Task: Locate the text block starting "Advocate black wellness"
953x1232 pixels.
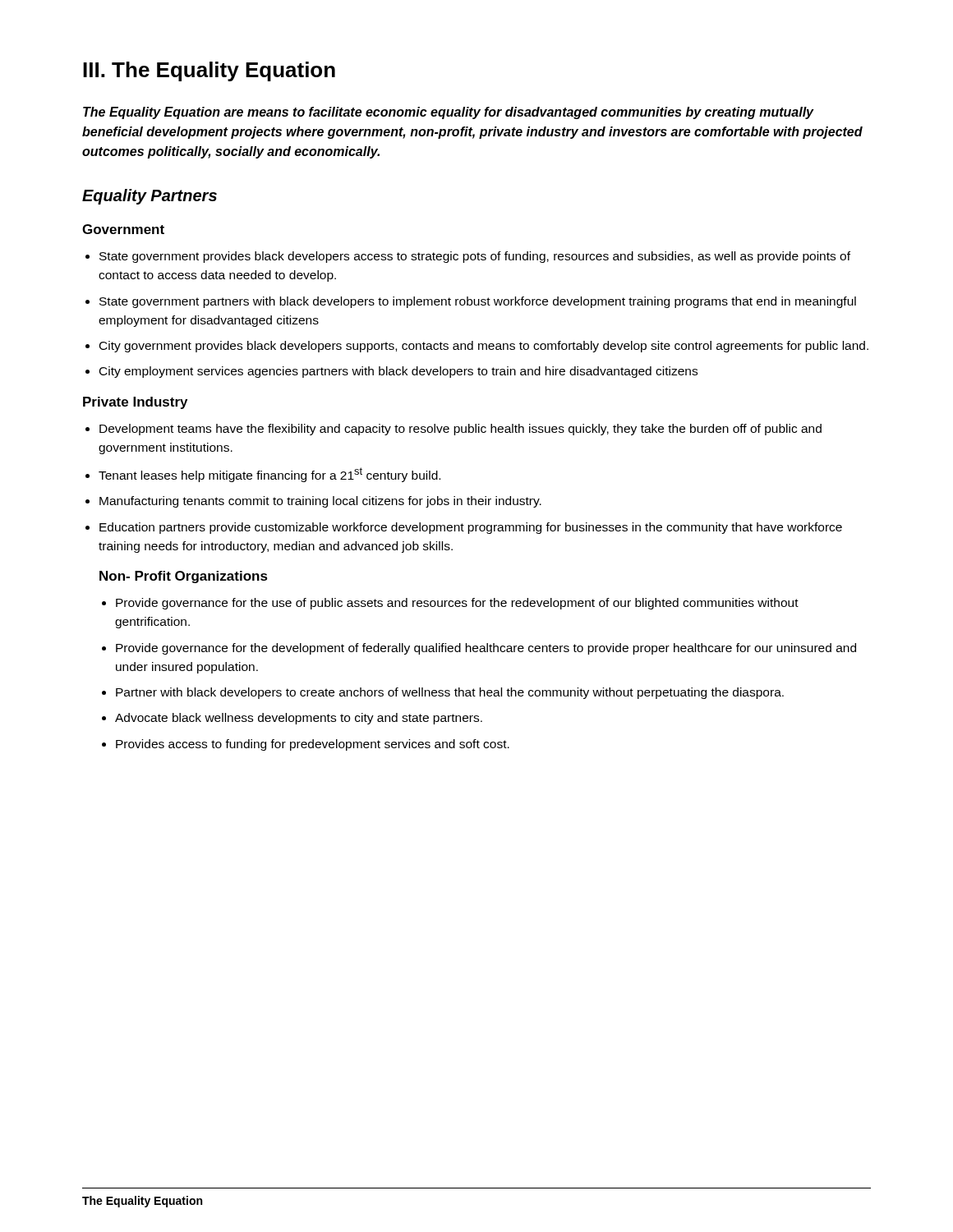Action: point(299,718)
